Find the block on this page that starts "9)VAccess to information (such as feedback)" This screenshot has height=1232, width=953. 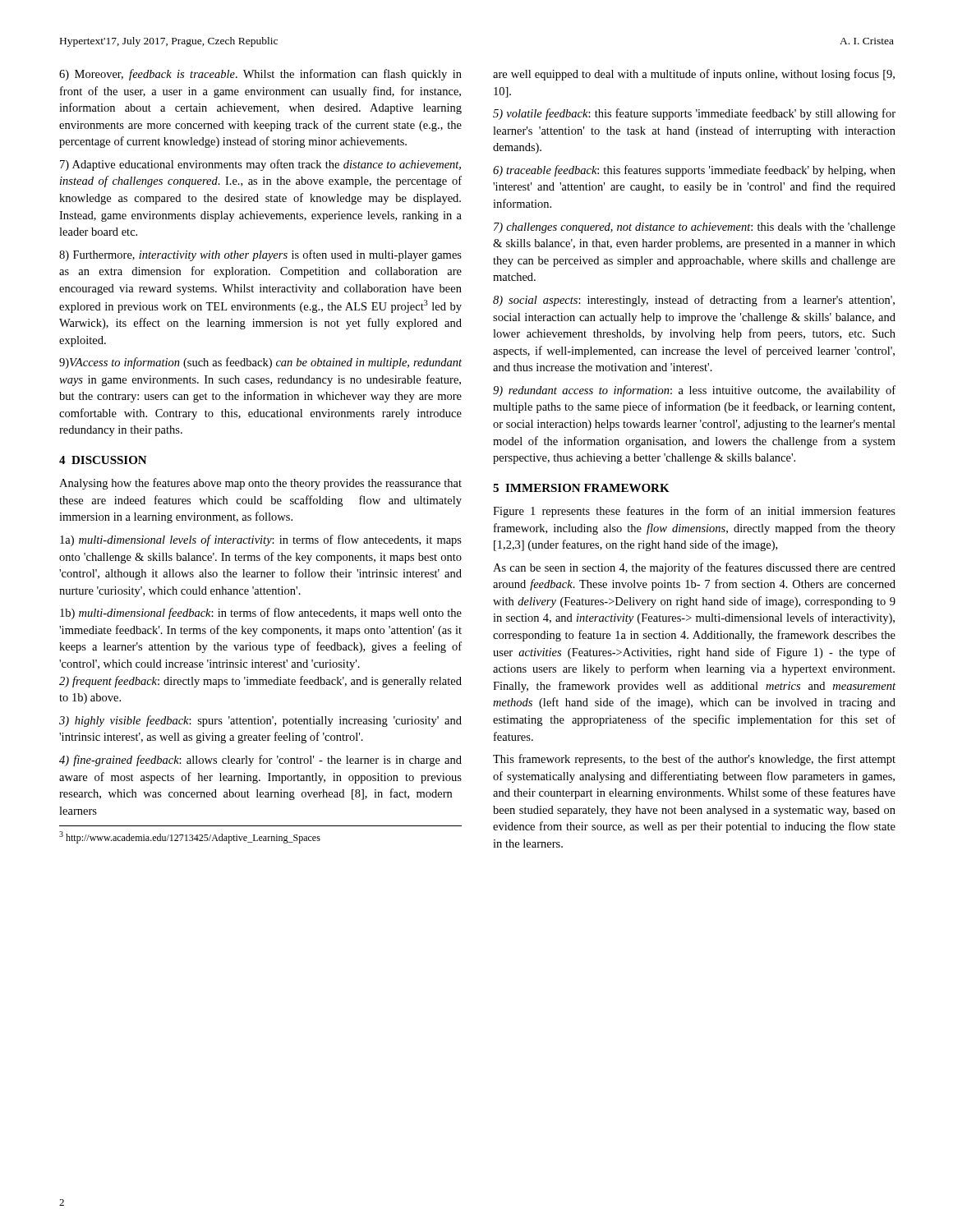(x=260, y=396)
